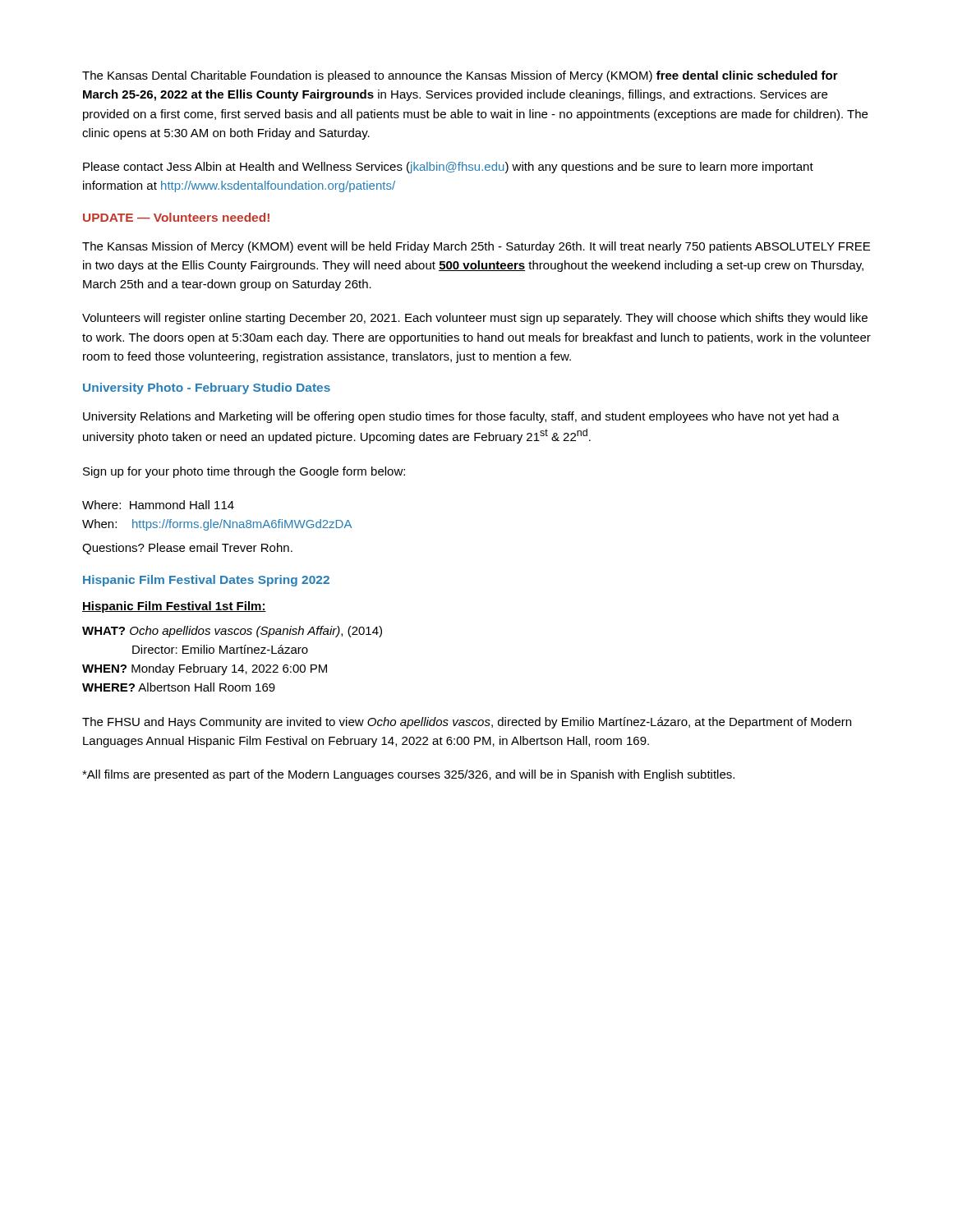Find the text block with the text "All films are presented as part of"
This screenshot has height=1232, width=953.
[x=409, y=774]
